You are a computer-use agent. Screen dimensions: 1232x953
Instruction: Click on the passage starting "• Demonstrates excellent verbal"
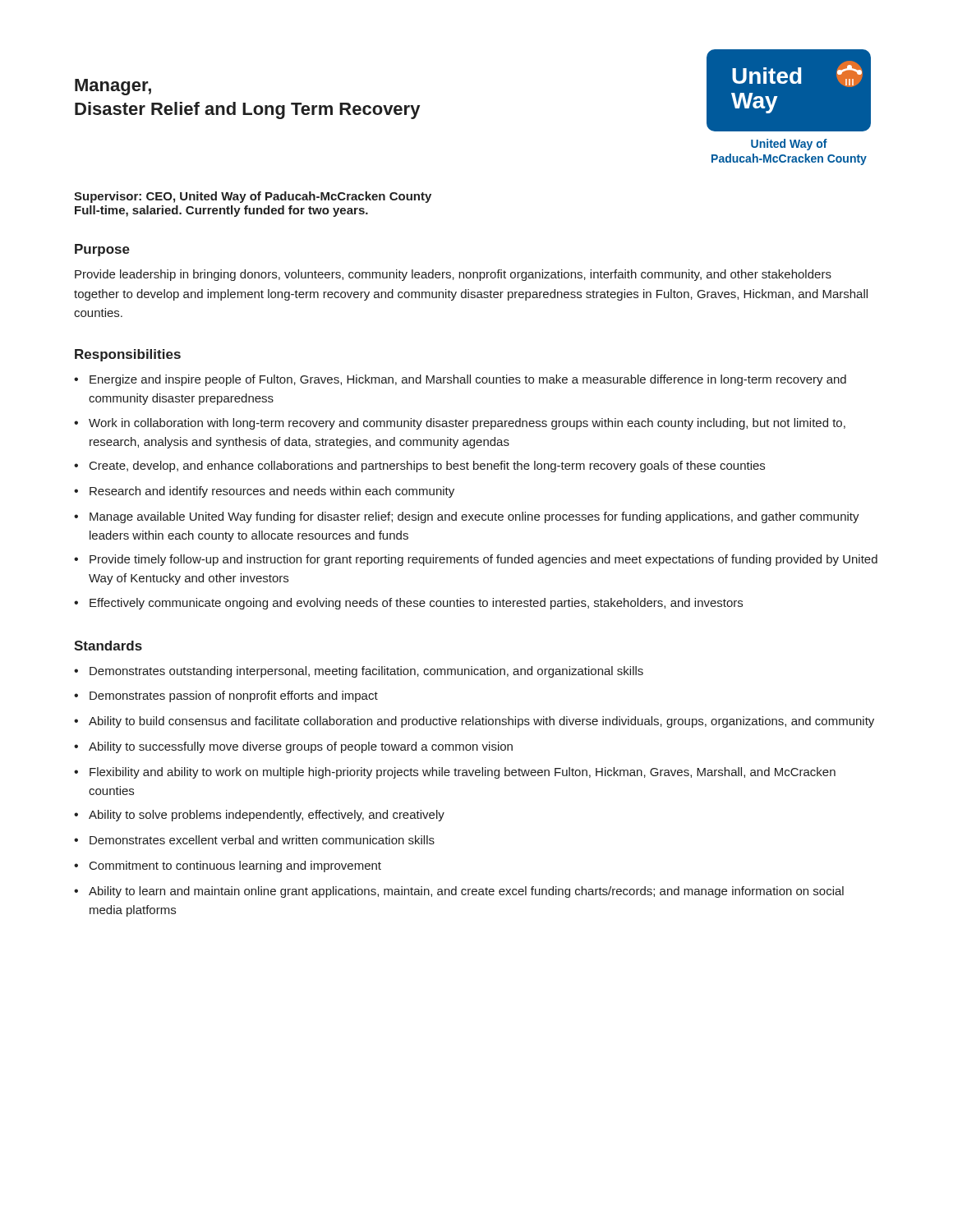click(x=254, y=840)
